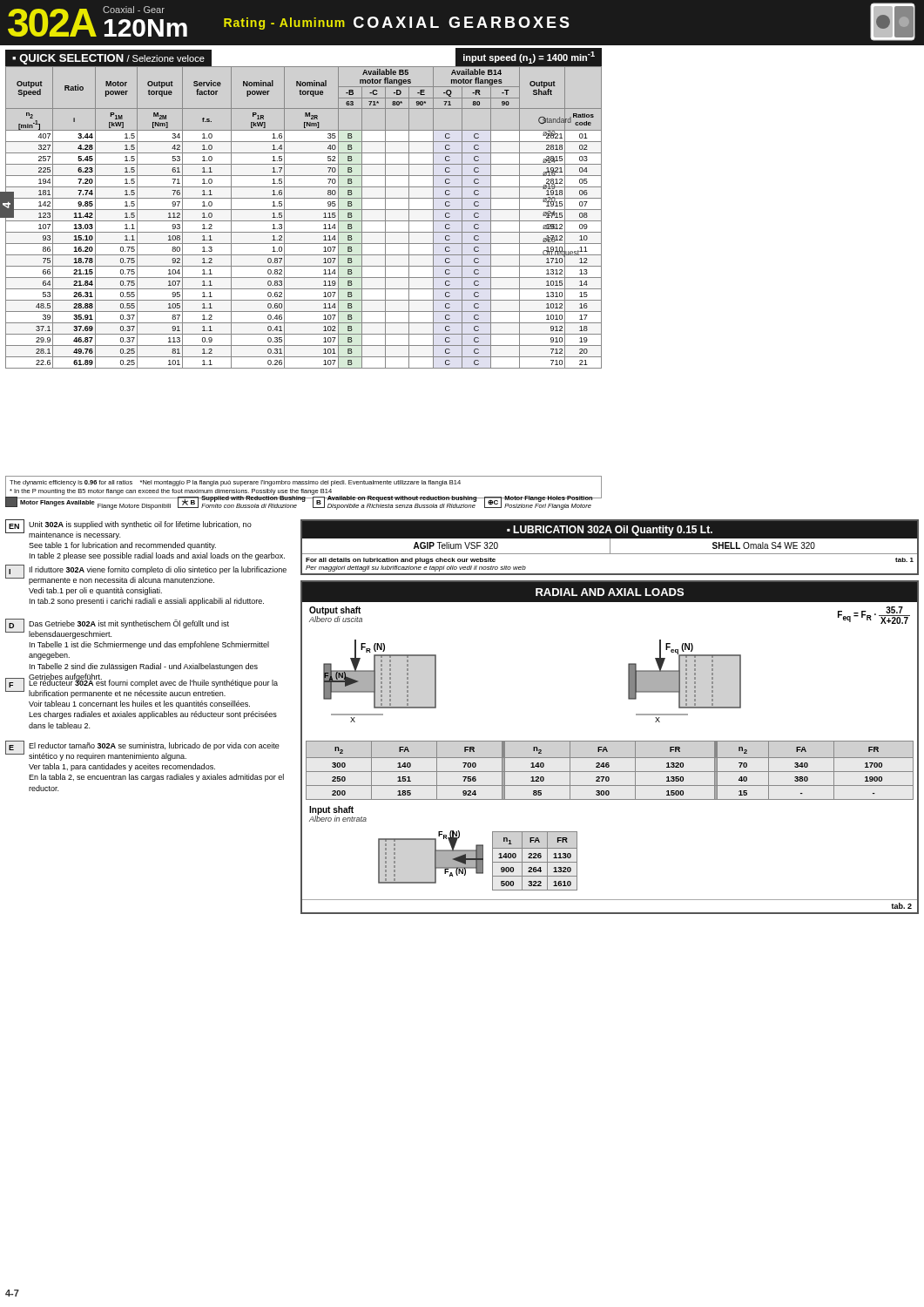Screen dimensions: 1307x924
Task: Locate the section header that opens with "RADIAL AND AXIAL LOADS Output shaft Albero"
Action: pos(610,747)
